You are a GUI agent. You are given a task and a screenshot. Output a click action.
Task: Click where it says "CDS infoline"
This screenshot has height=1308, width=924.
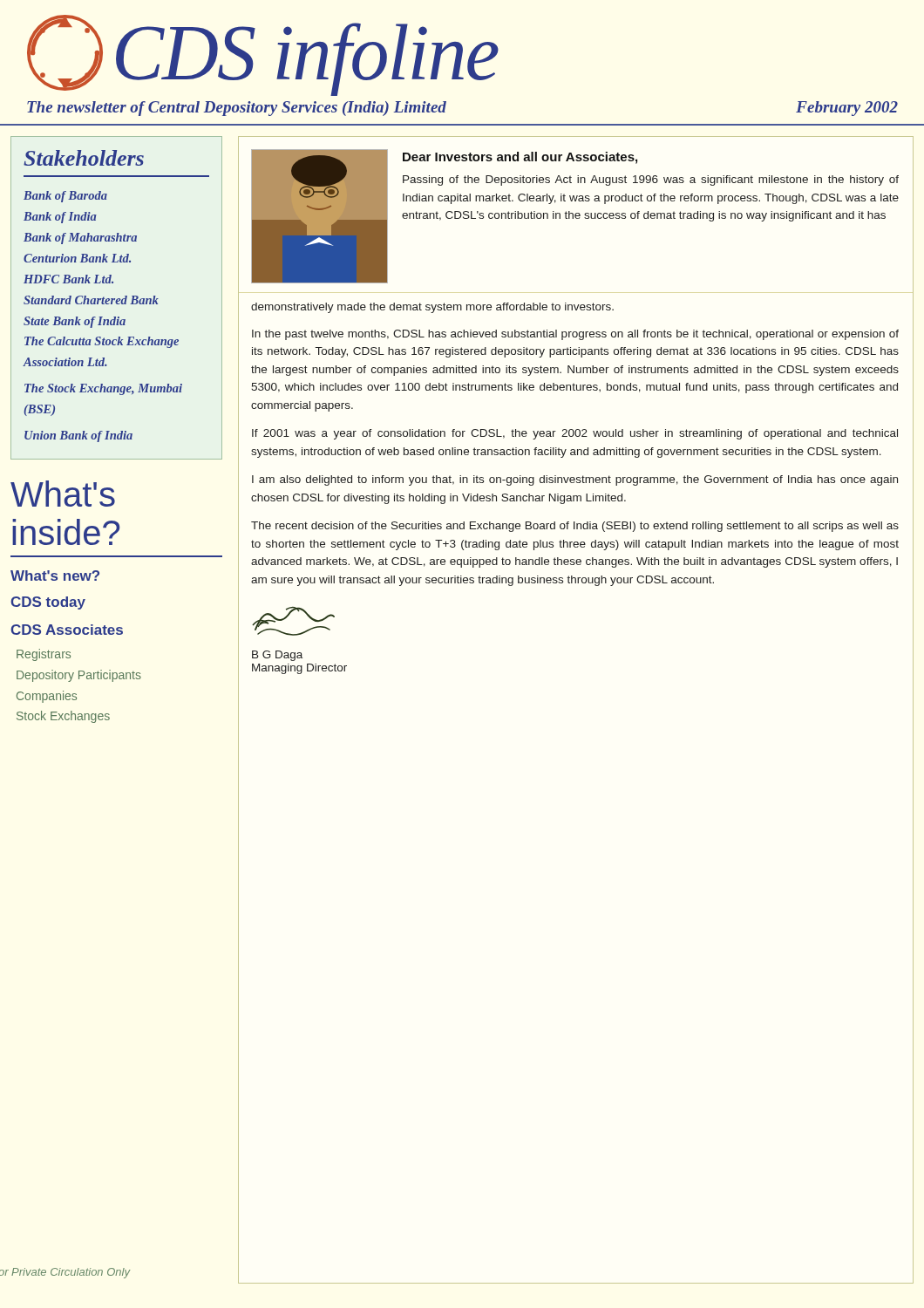262,53
